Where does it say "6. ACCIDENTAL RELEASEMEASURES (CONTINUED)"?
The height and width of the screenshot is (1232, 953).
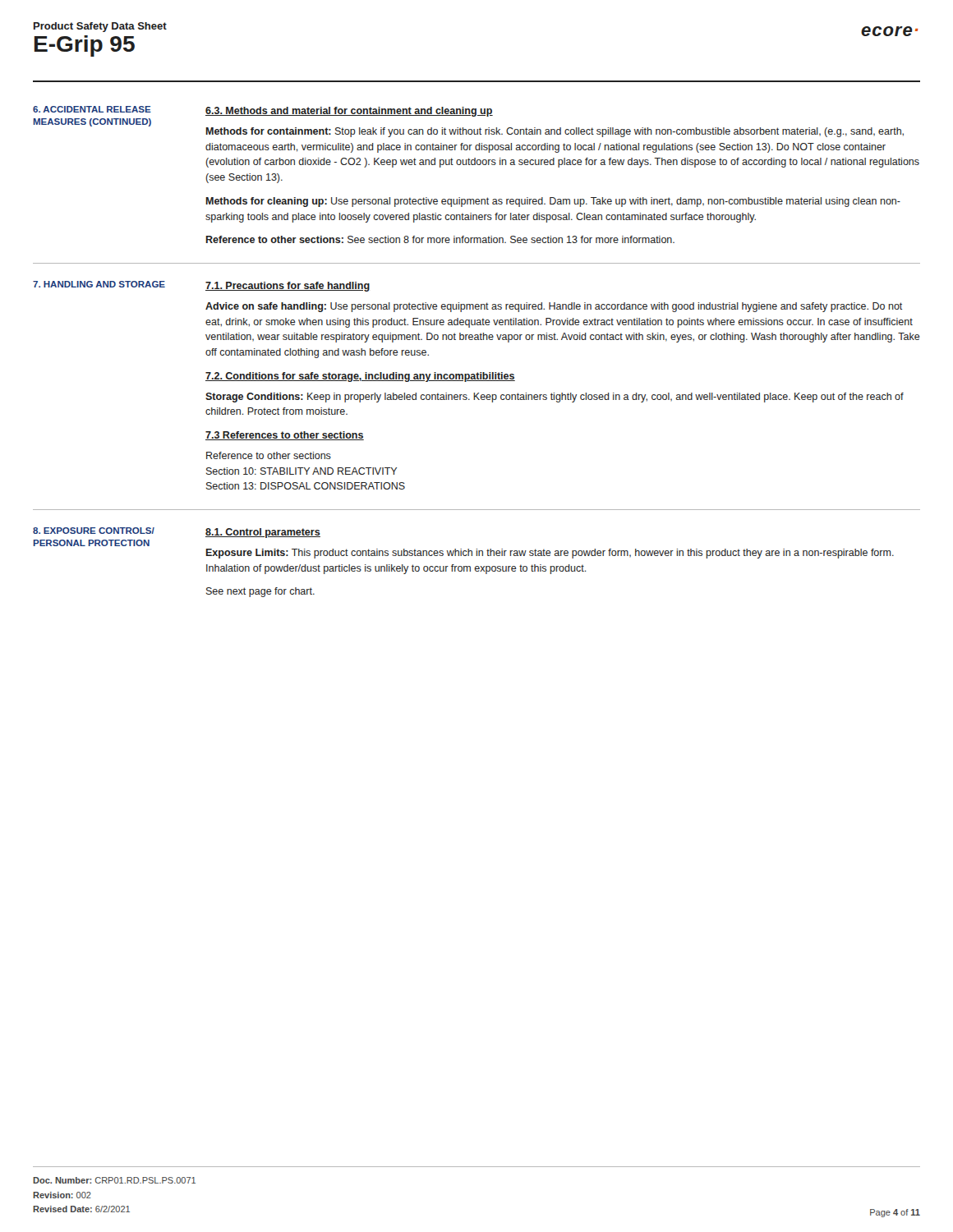point(92,115)
